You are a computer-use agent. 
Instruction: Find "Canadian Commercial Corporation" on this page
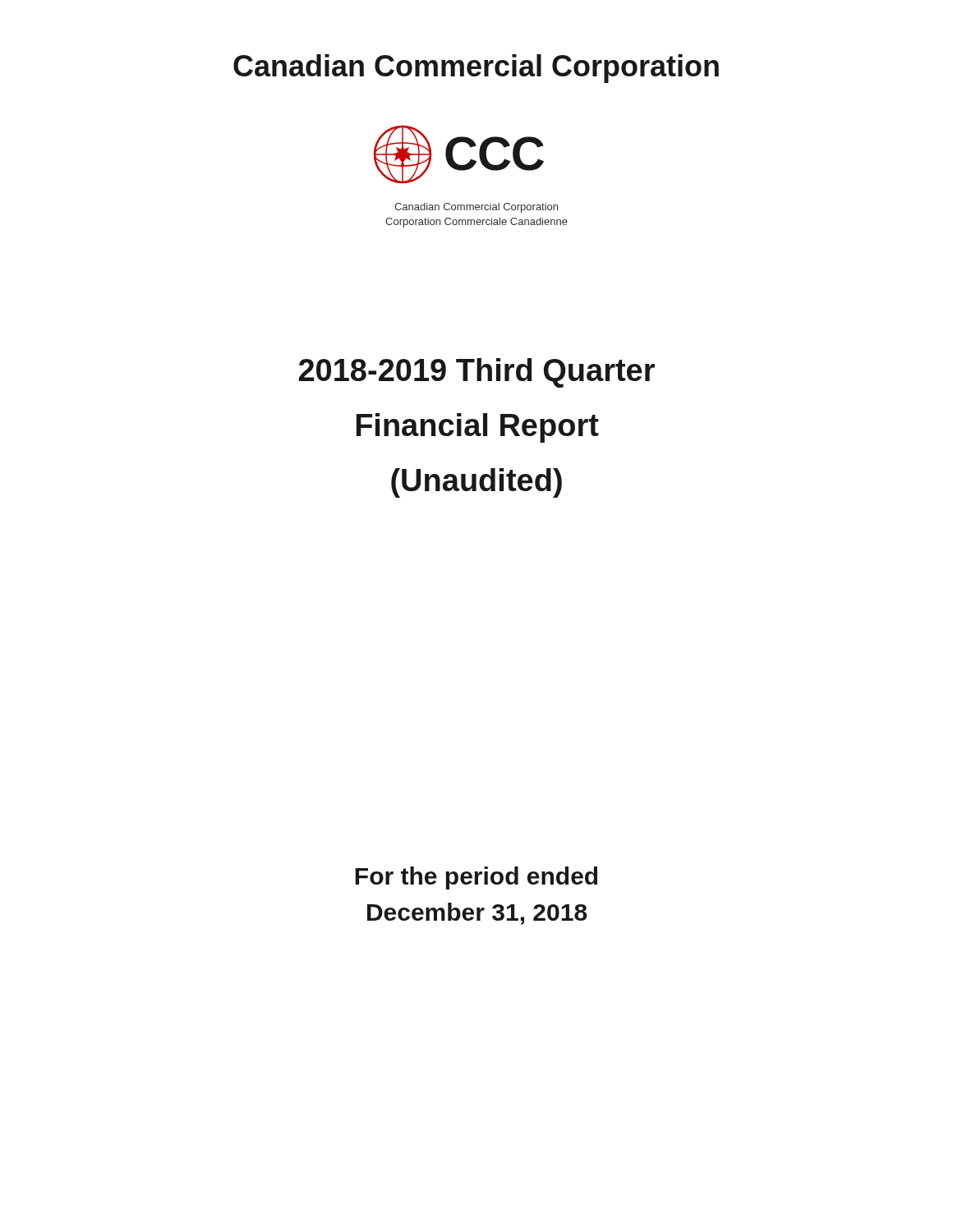pos(476,66)
